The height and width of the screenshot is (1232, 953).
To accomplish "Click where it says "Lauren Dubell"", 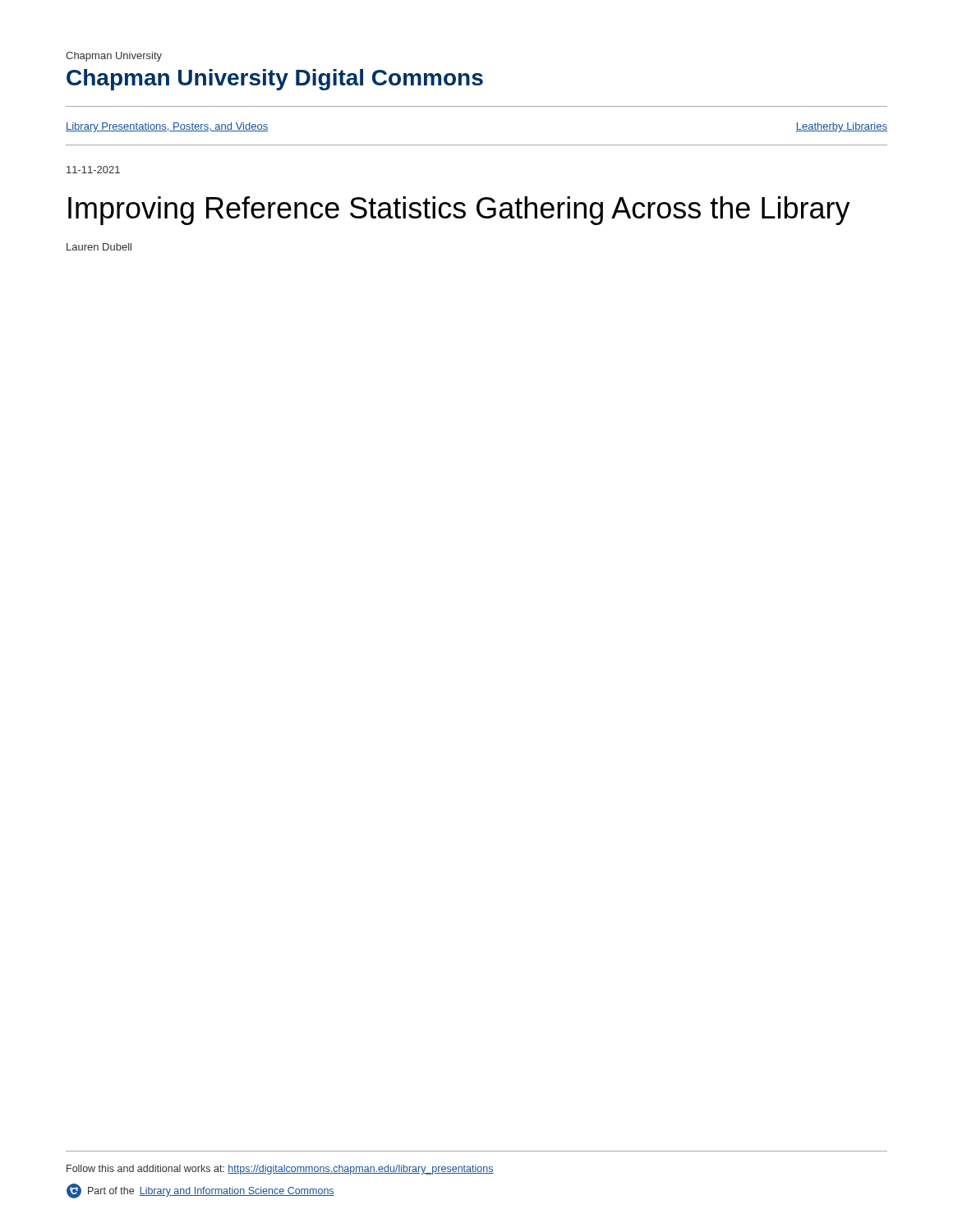I will click(99, 247).
